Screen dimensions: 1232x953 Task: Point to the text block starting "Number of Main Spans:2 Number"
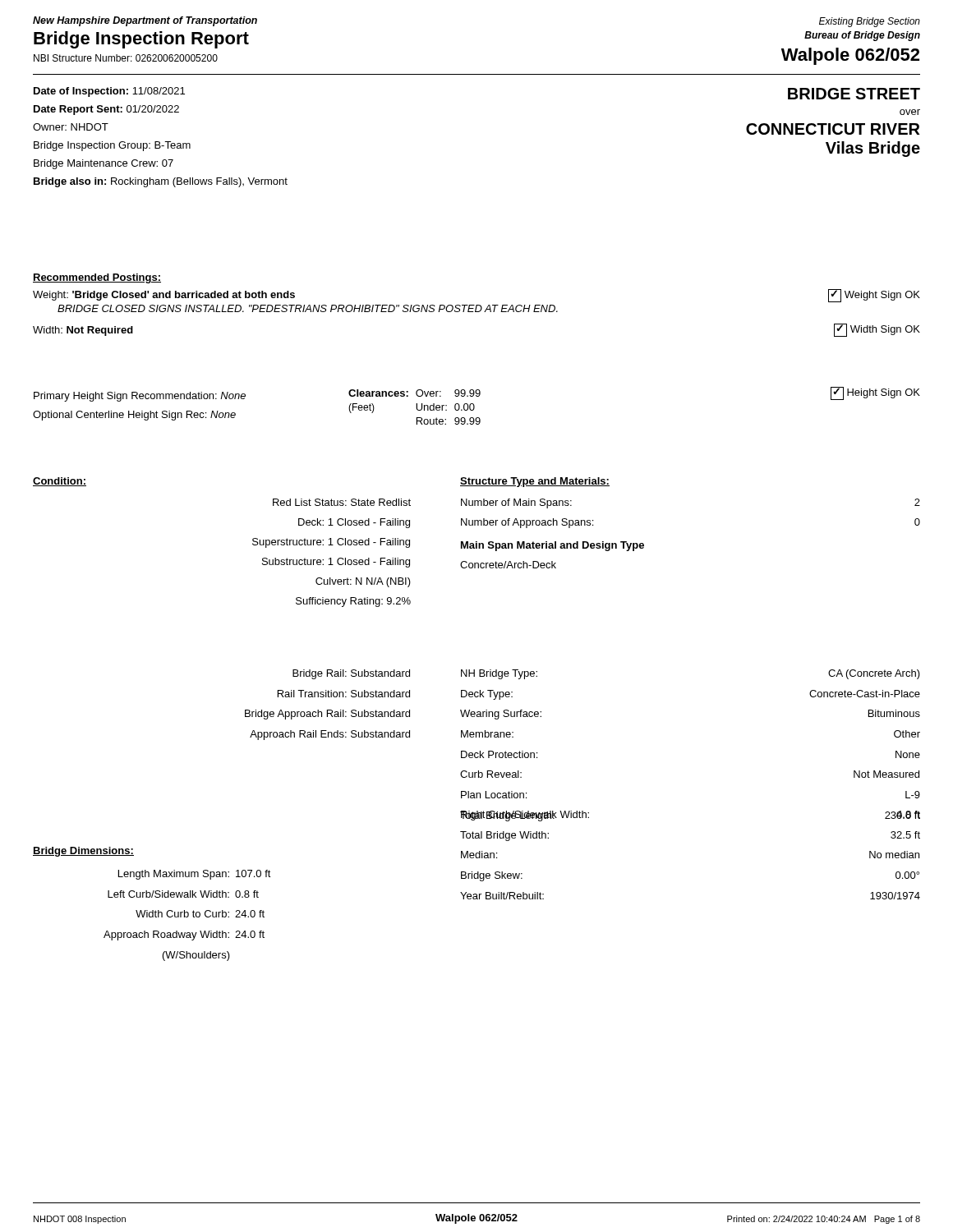pos(517,504)
